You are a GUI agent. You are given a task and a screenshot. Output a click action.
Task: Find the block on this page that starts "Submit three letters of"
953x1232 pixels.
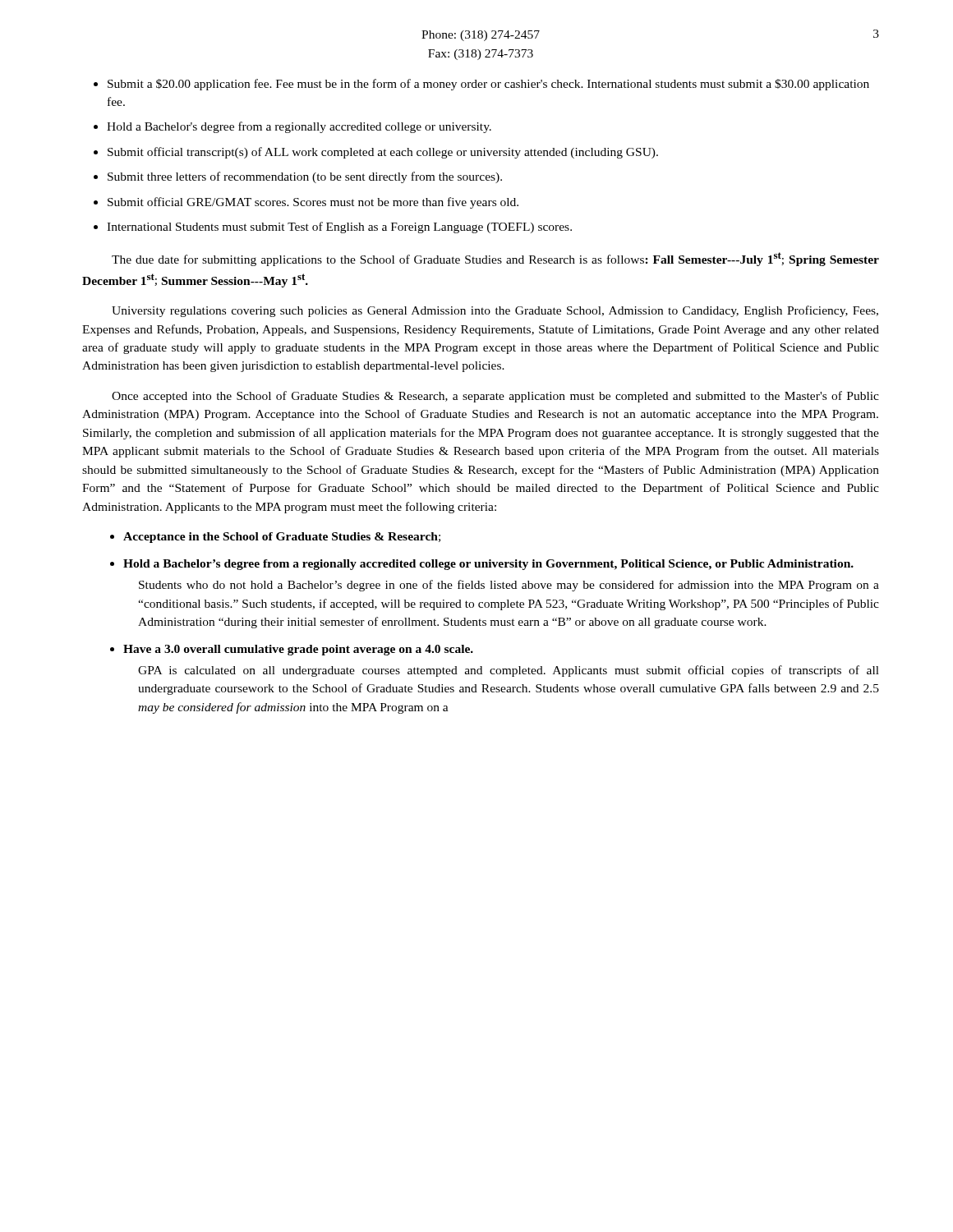305,176
